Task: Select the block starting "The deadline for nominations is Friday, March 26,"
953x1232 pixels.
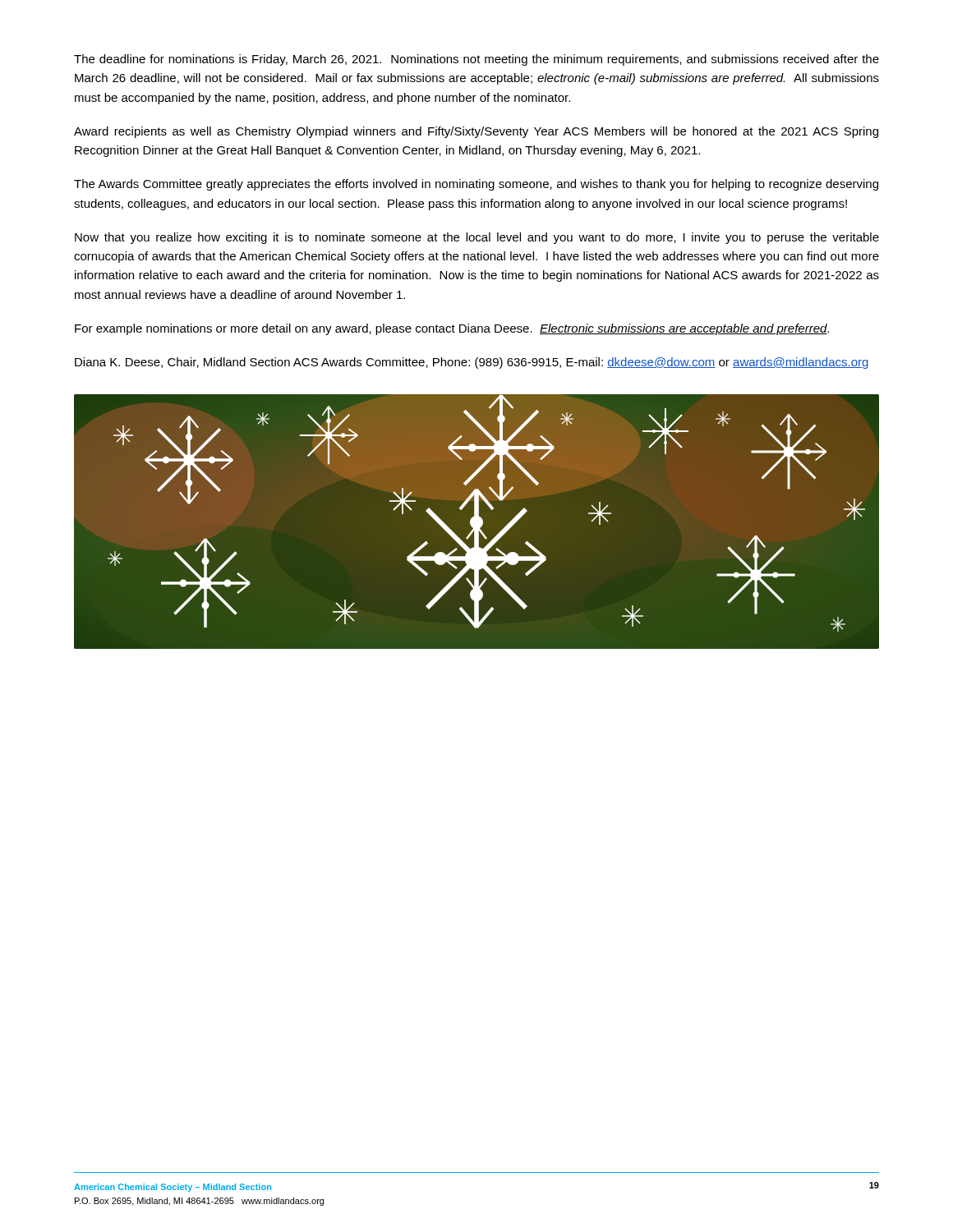Action: [476, 78]
